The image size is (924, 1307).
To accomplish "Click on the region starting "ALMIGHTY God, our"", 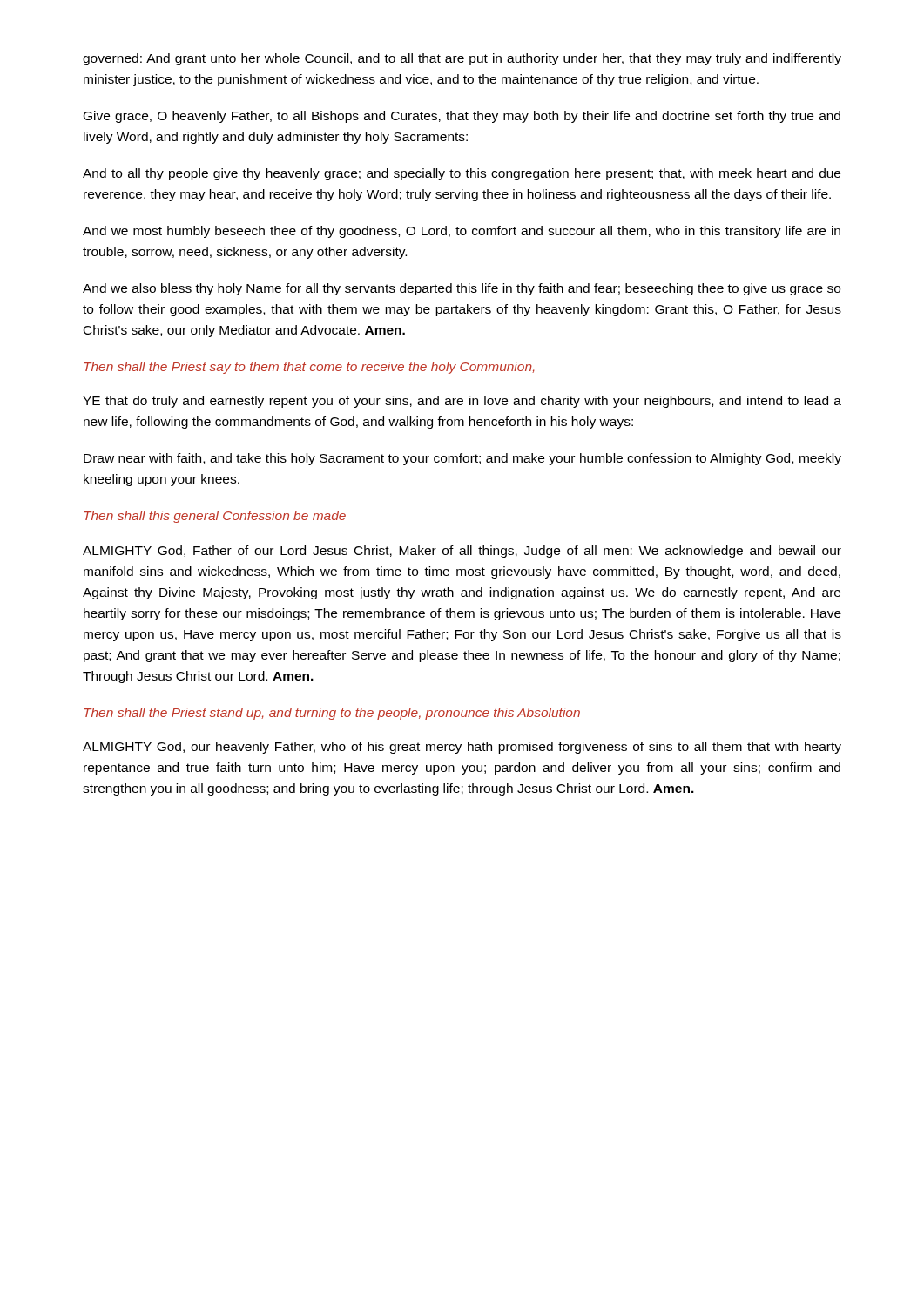I will click(462, 767).
